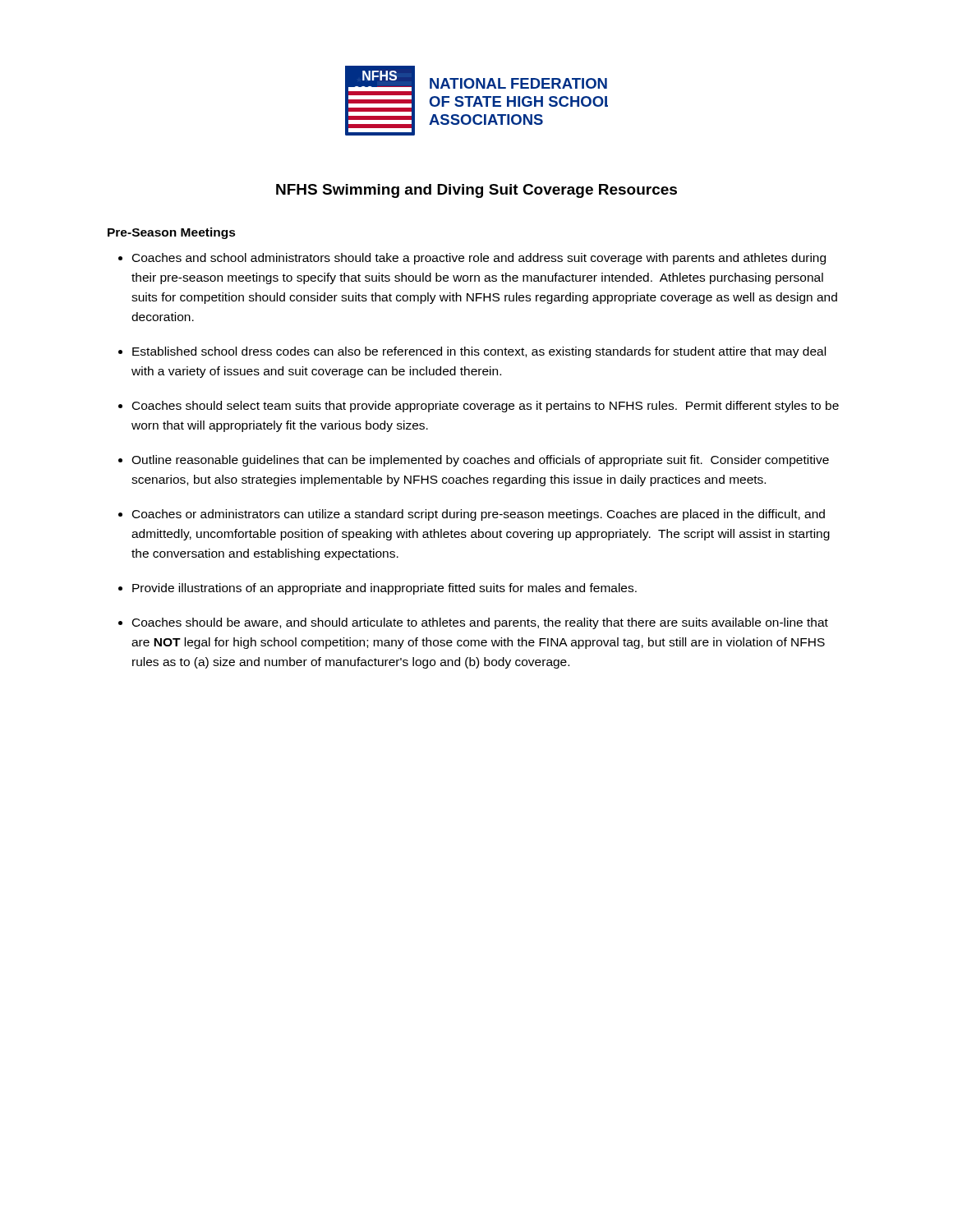Find the block starting "Pre-Season Meetings"
The height and width of the screenshot is (1232, 953).
click(x=171, y=232)
